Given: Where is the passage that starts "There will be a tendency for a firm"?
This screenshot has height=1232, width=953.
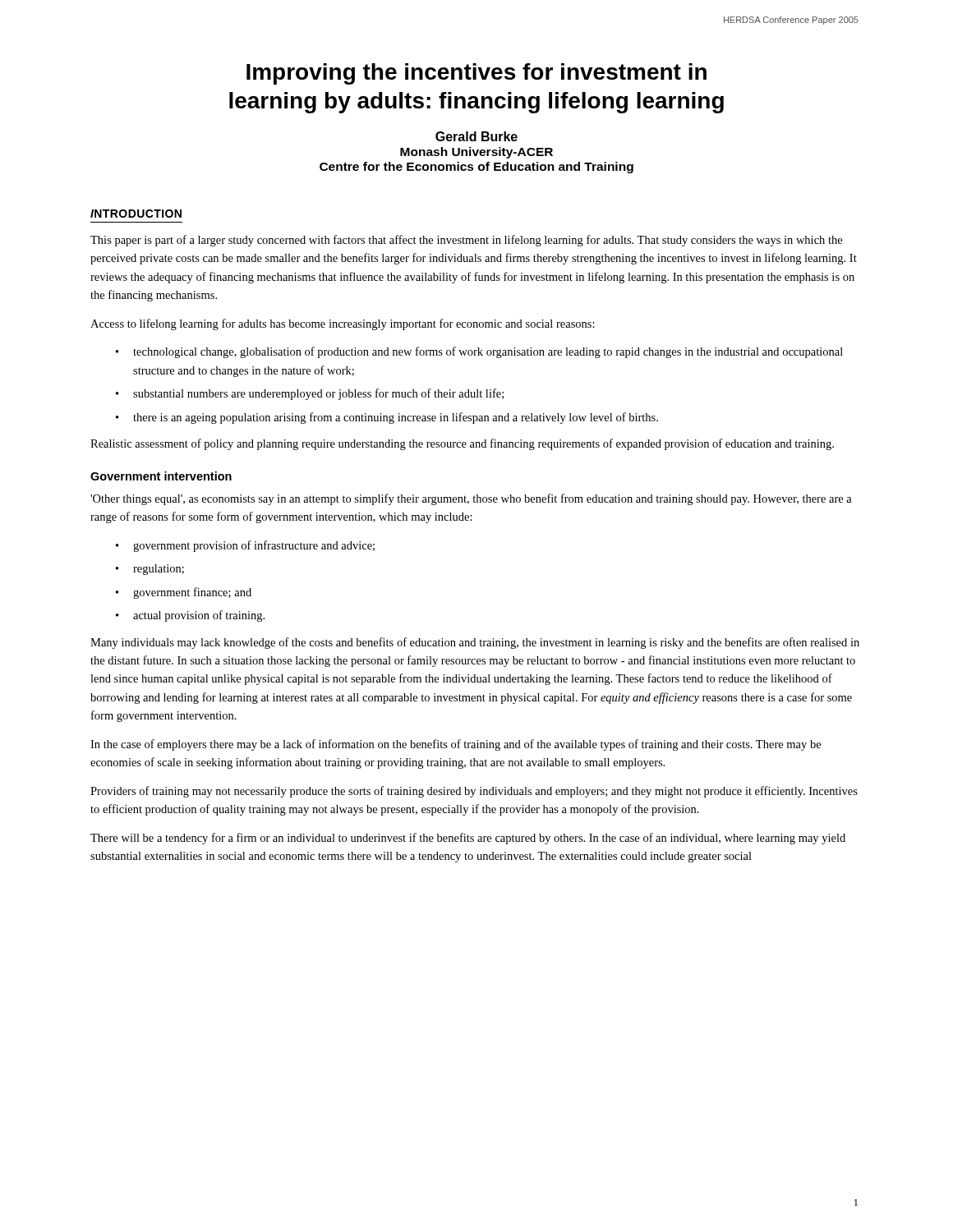Looking at the screenshot, I should tap(468, 847).
